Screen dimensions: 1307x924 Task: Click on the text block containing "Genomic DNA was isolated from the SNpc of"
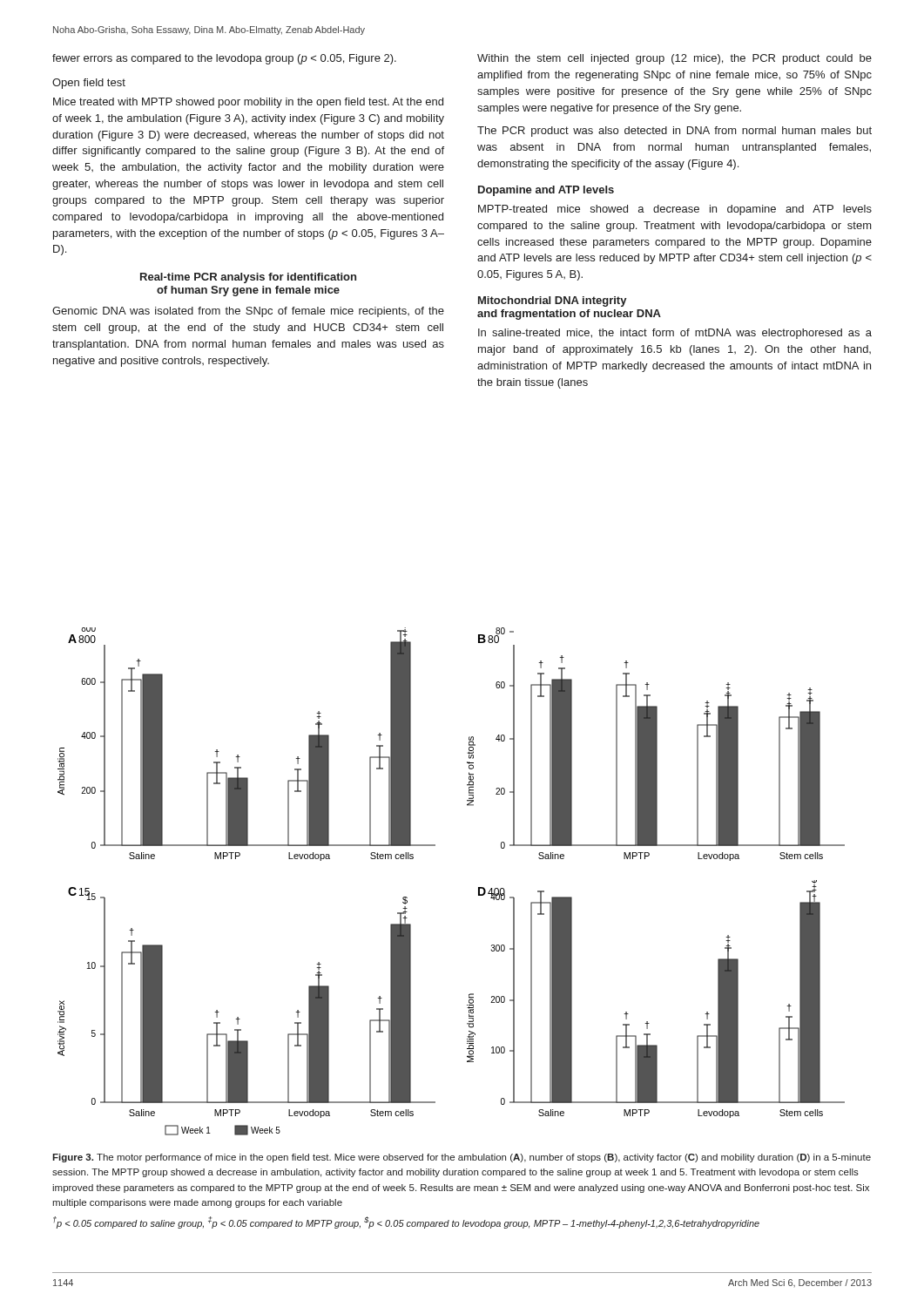pos(248,336)
